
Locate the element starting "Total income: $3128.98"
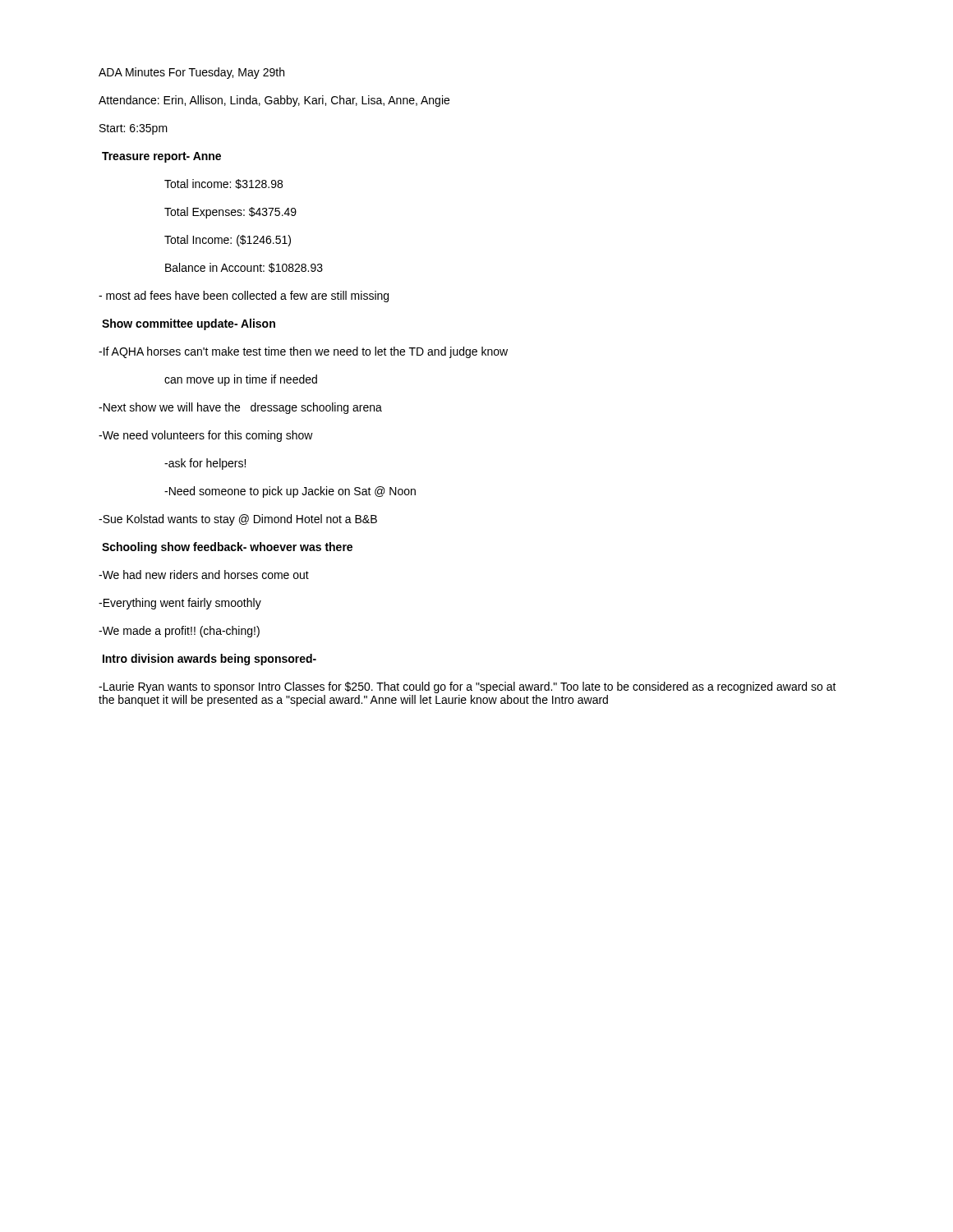pyautogui.click(x=224, y=184)
